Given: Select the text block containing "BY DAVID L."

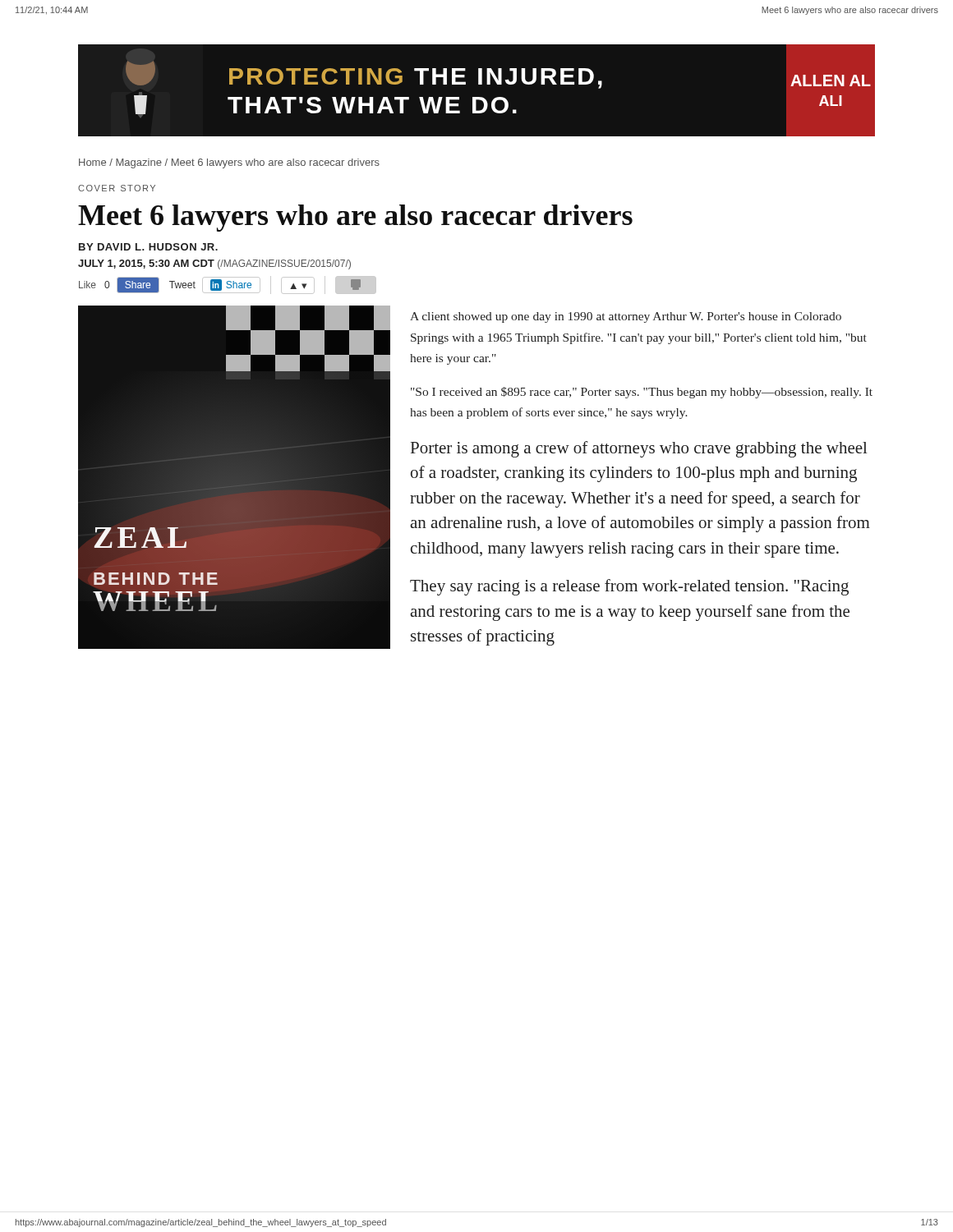Looking at the screenshot, I should [148, 247].
